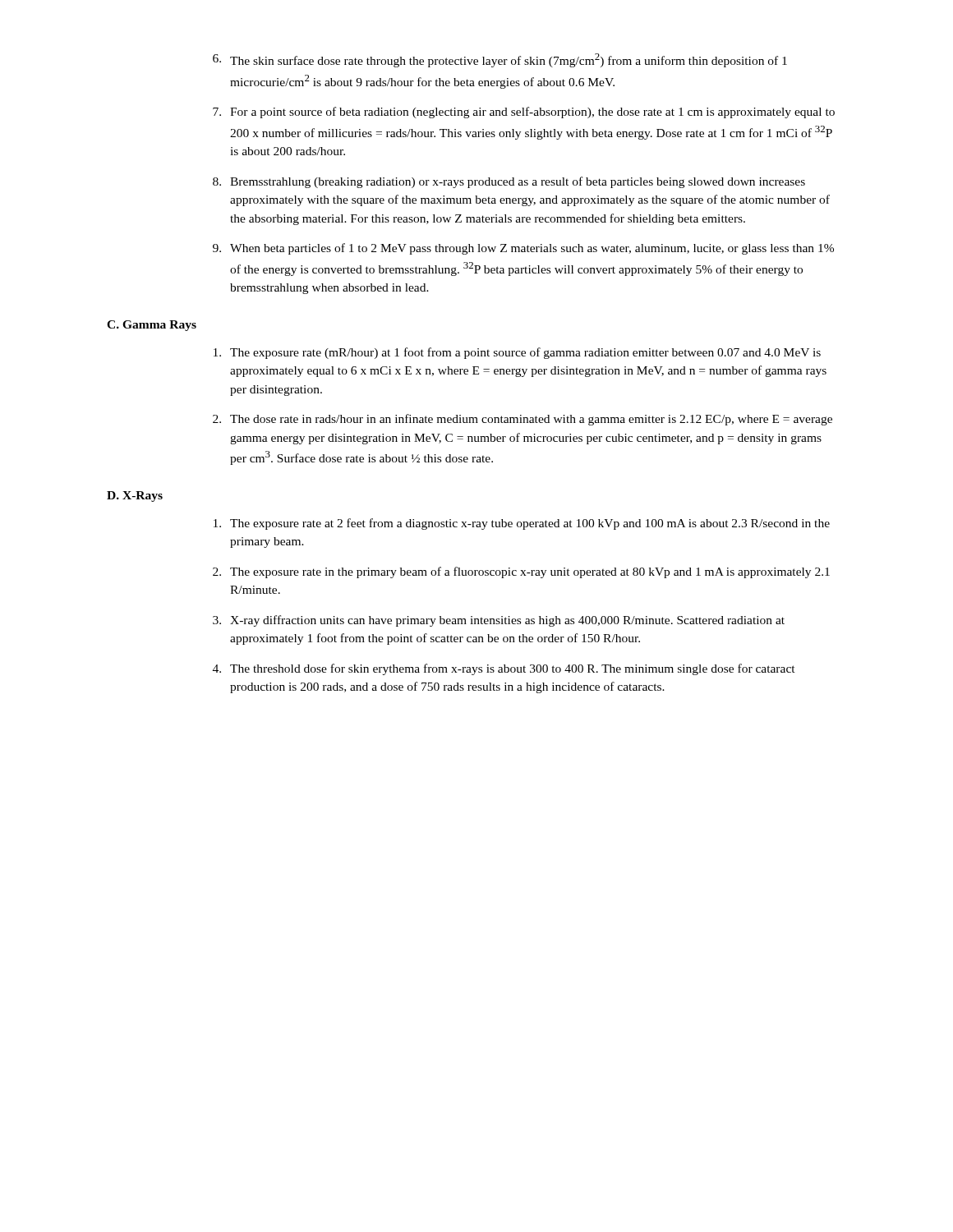Select the list item with the text "3. X-ray diffraction units"

[x=518, y=629]
